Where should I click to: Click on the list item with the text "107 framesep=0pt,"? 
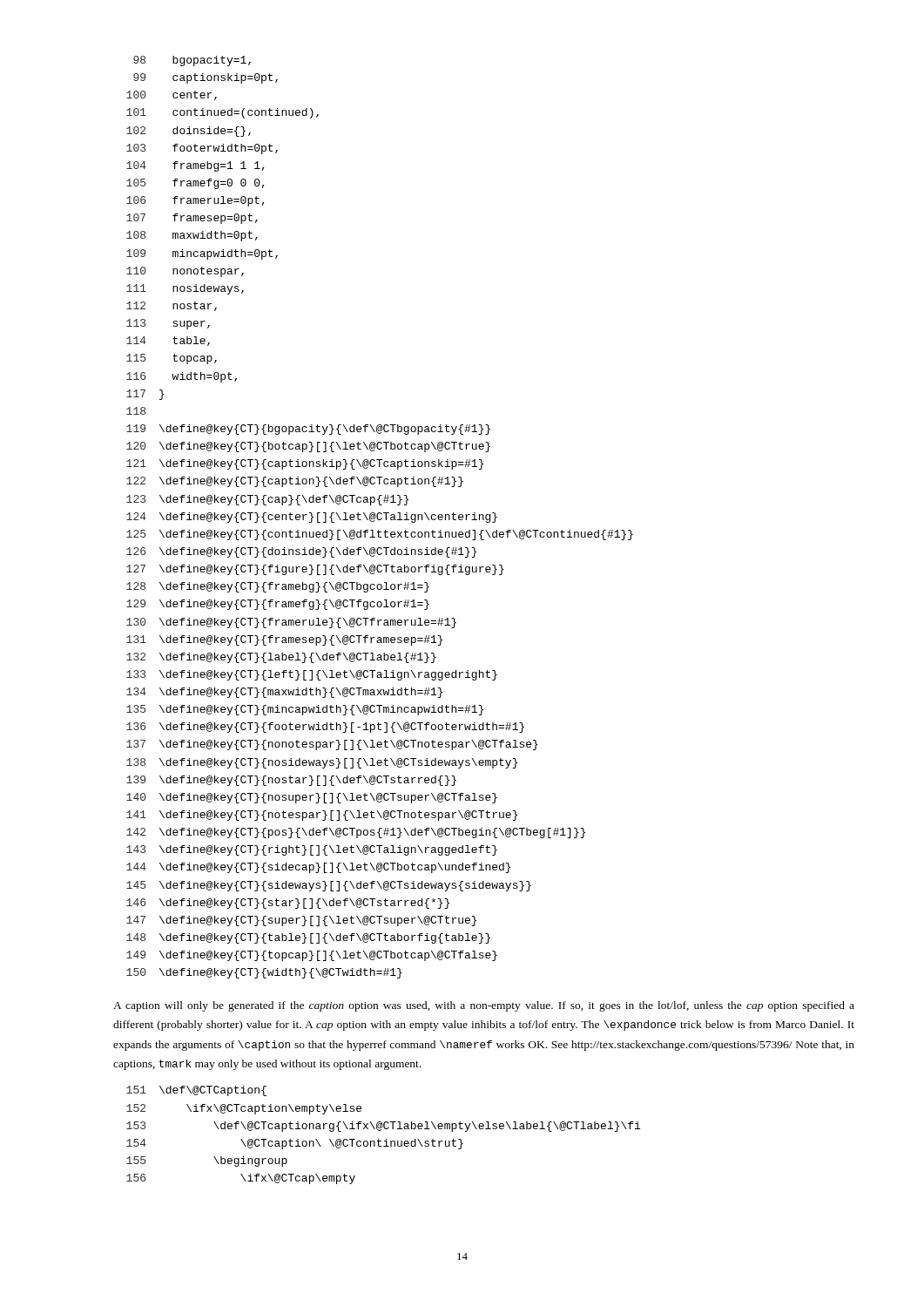click(x=187, y=219)
